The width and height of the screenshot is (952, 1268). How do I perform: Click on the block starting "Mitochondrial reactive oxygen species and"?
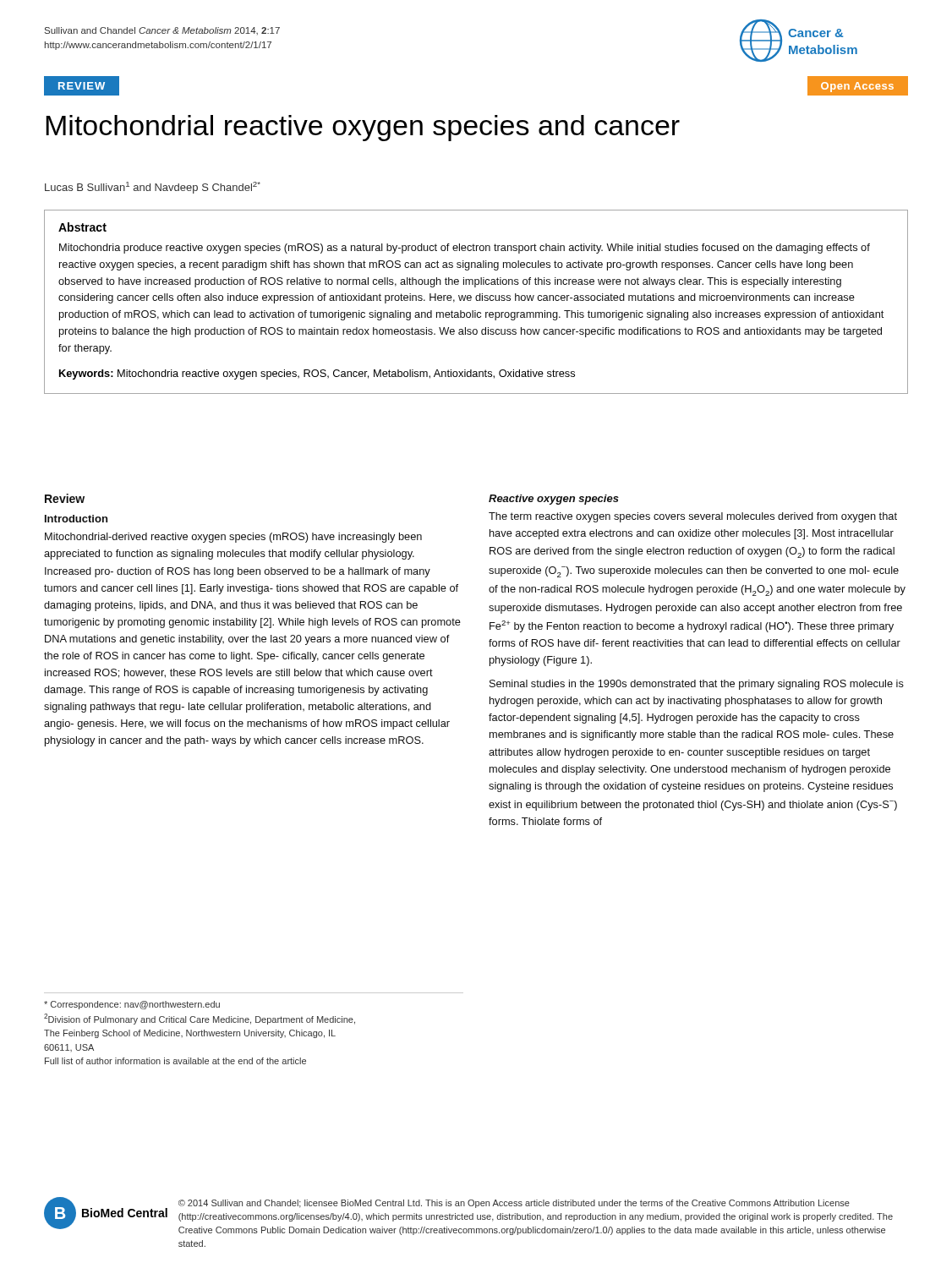click(x=362, y=125)
